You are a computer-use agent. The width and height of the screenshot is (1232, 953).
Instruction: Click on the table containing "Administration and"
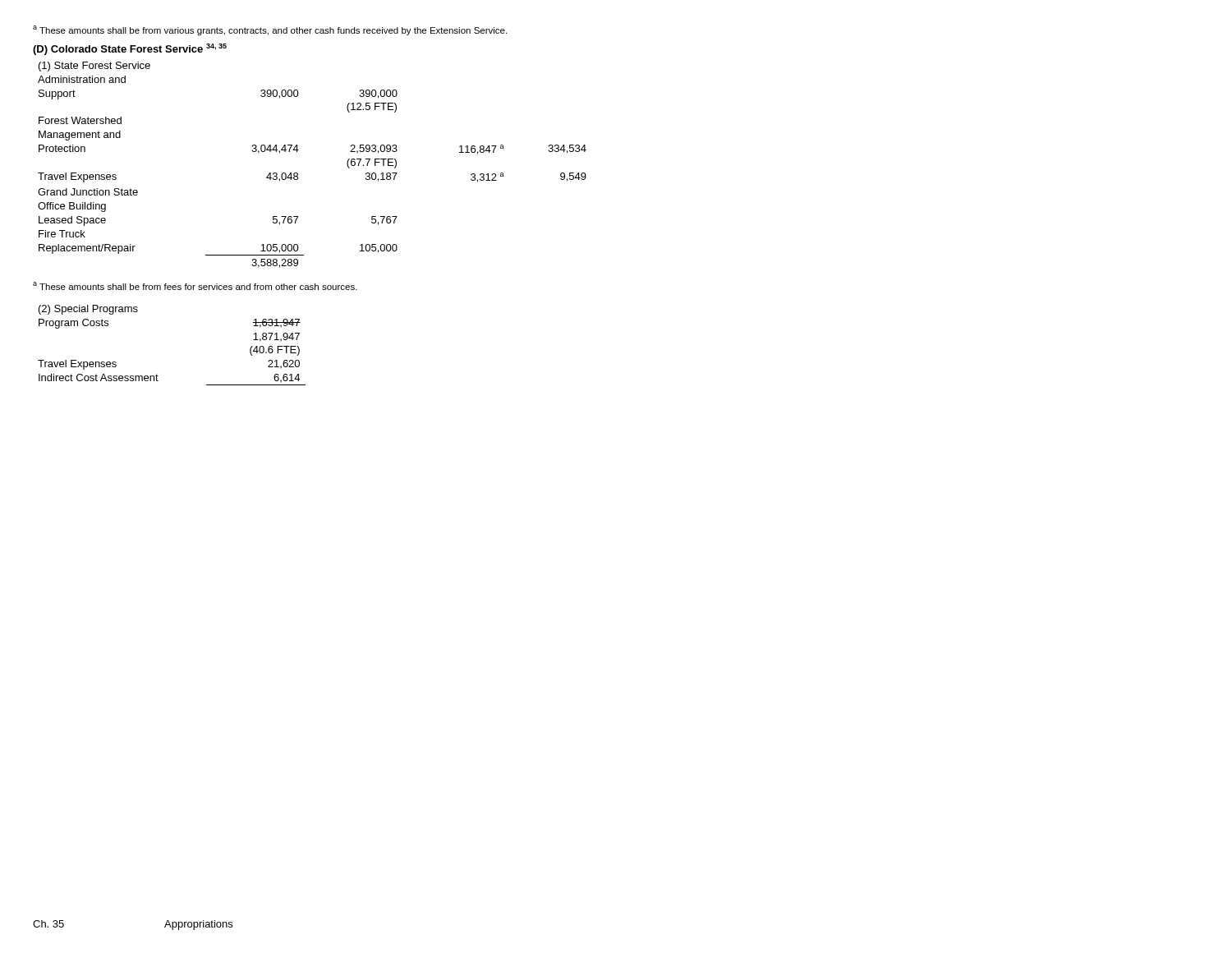click(616, 164)
